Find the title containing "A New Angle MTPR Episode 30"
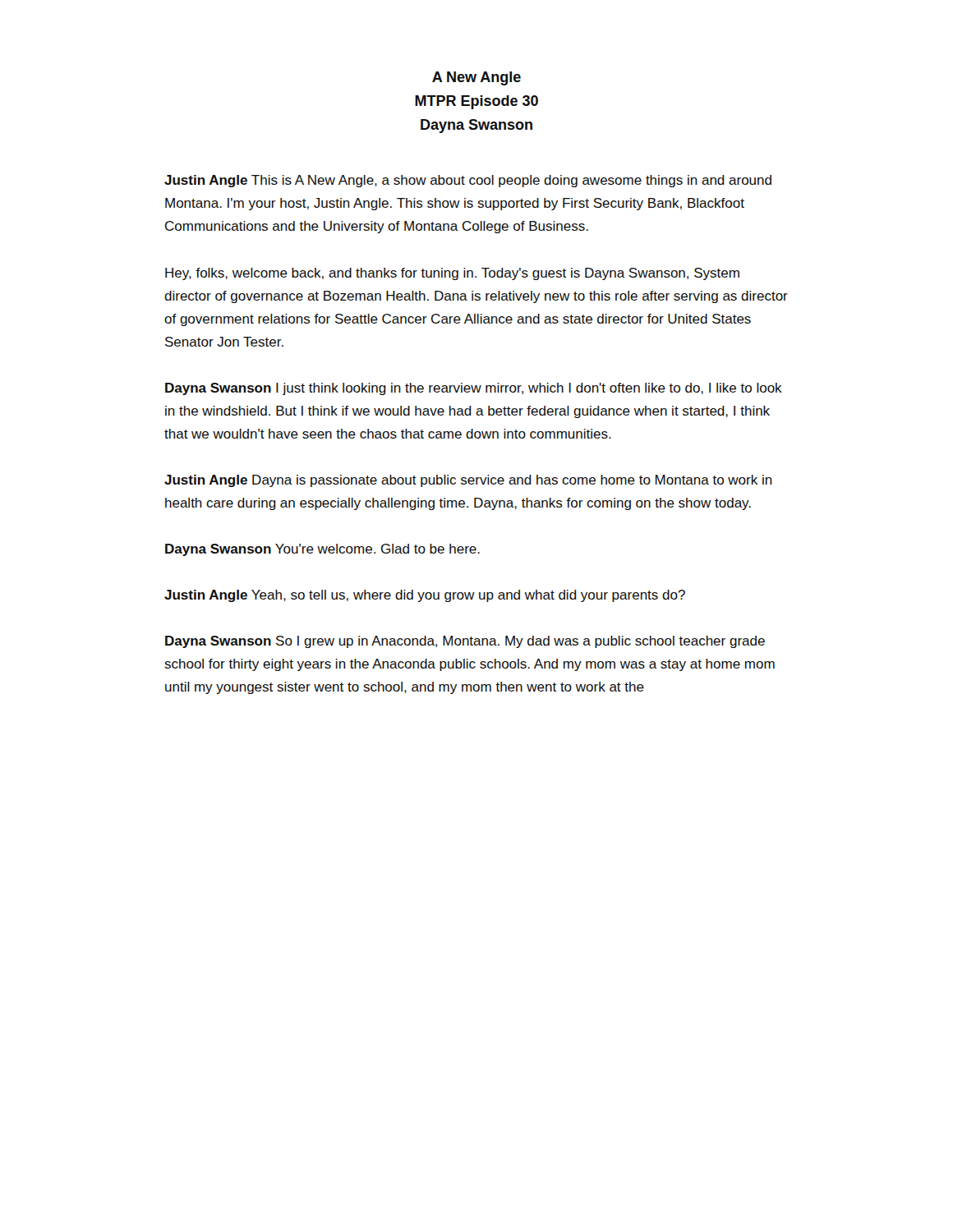The width and height of the screenshot is (953, 1232). point(476,101)
